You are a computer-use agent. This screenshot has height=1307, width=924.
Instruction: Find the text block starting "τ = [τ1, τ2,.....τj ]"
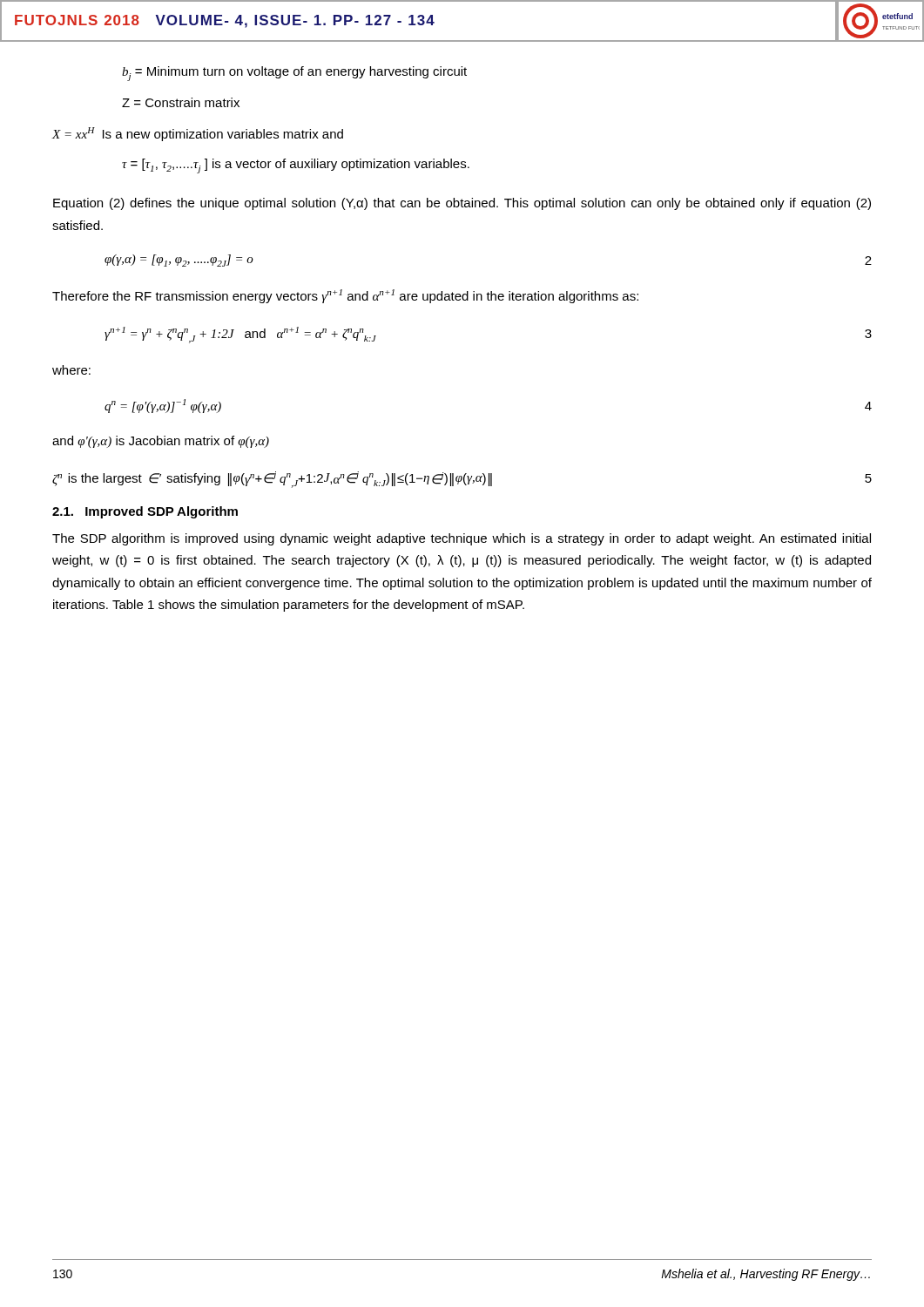point(296,165)
